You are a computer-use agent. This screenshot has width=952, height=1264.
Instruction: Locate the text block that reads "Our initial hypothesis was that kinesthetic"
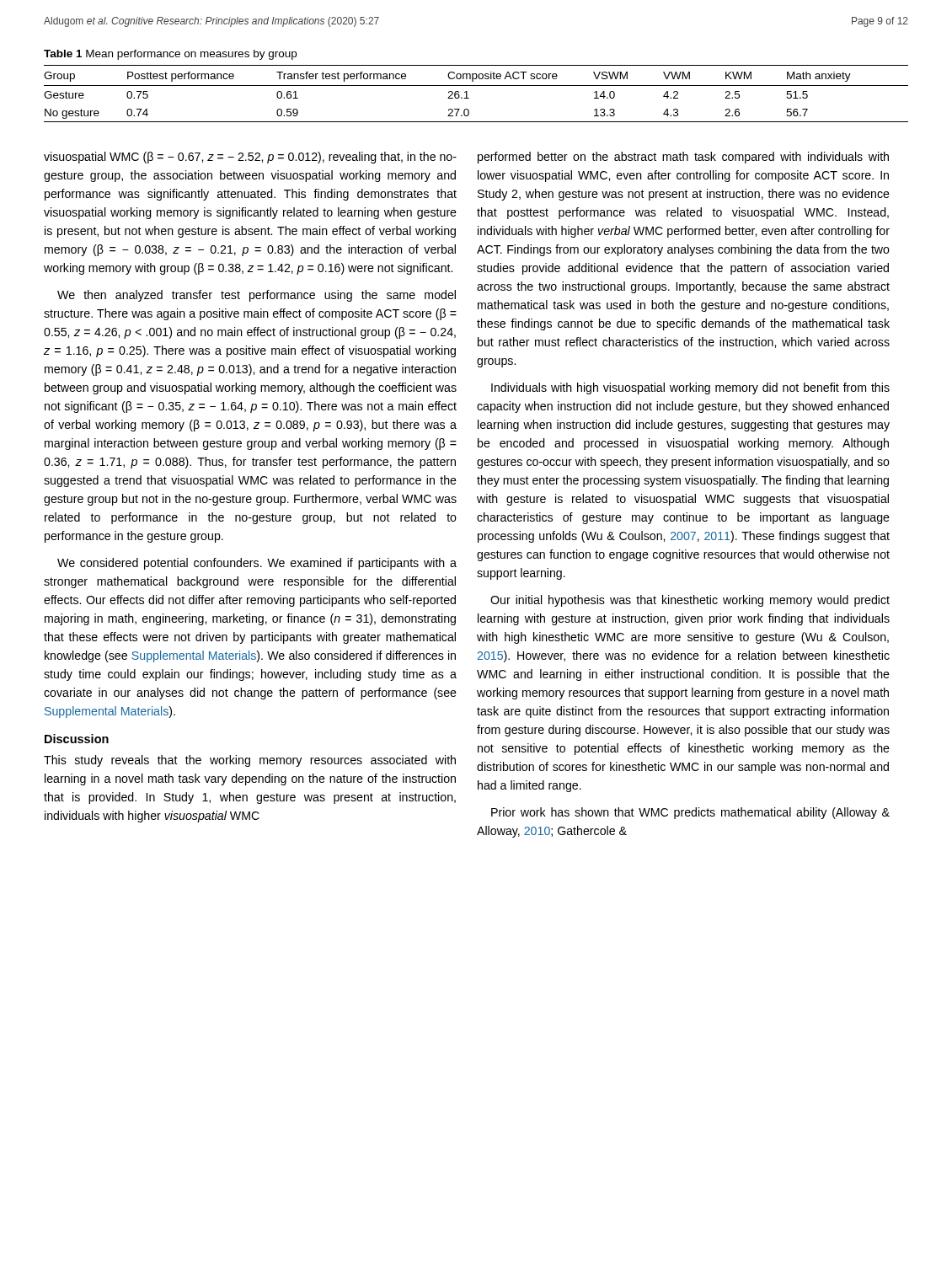click(x=683, y=693)
